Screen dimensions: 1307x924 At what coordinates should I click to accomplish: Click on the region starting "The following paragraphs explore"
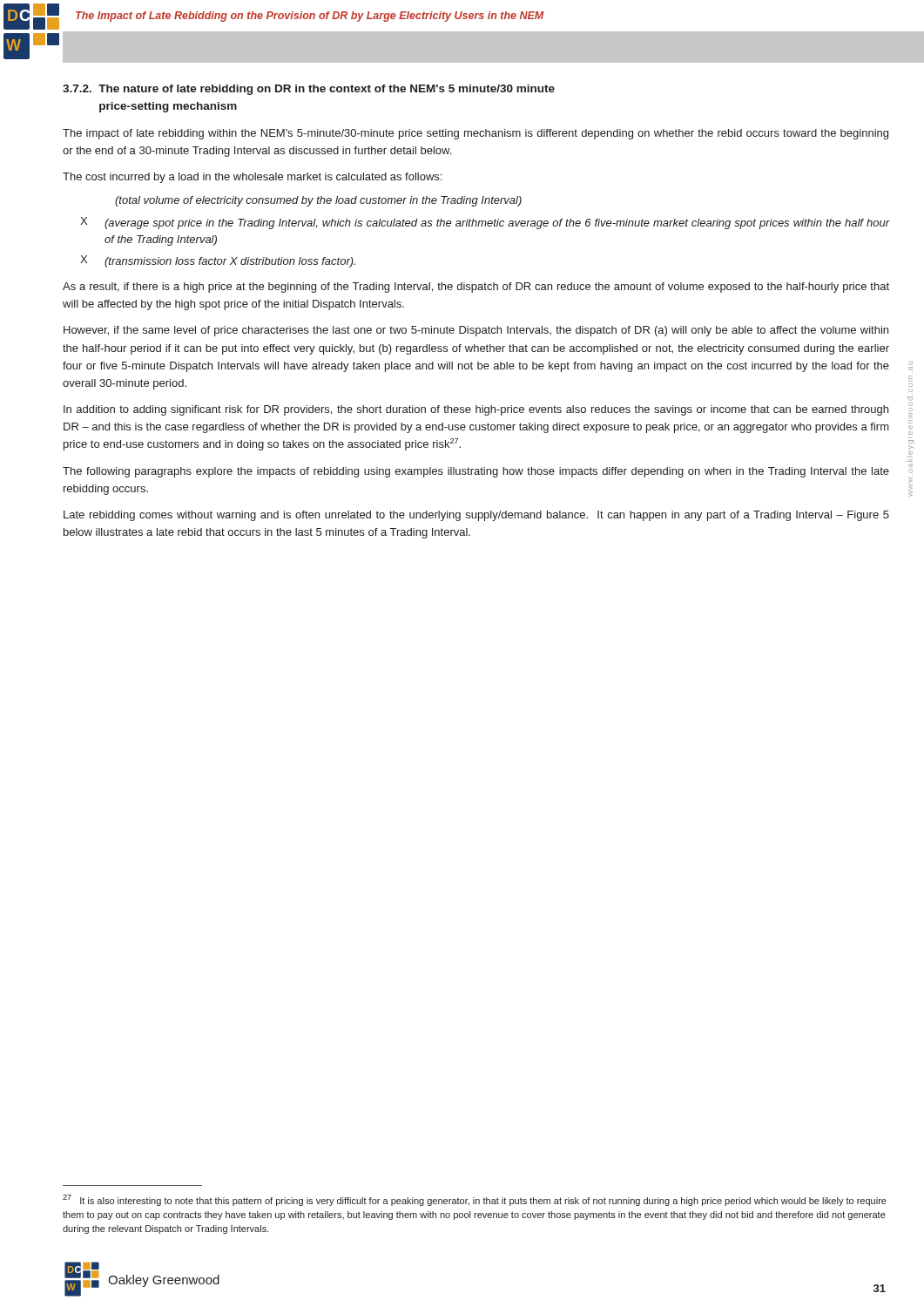point(476,480)
